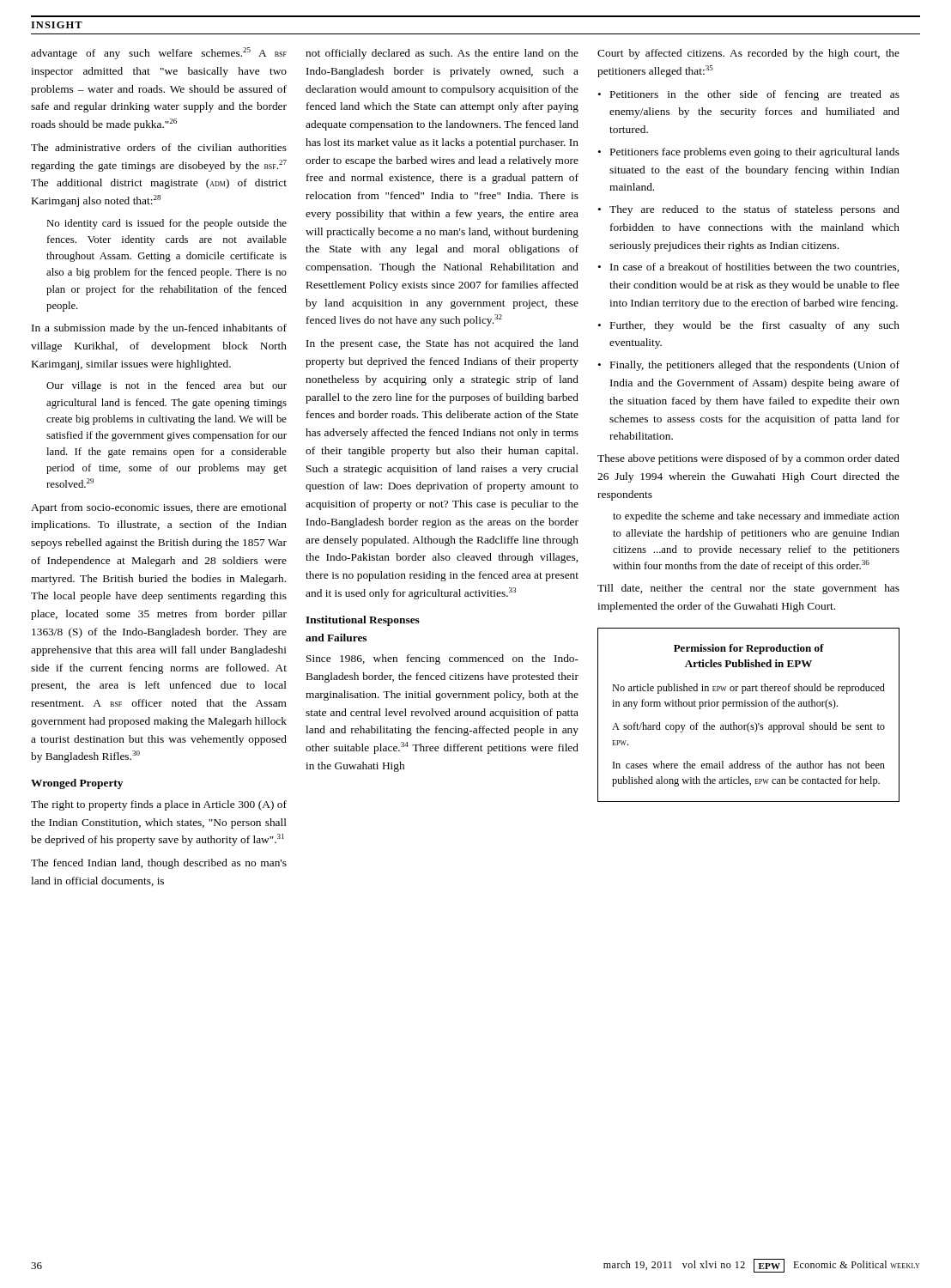Select the list item containing "Further, they would be the first casualty of"
The height and width of the screenshot is (1288, 951).
coord(754,334)
